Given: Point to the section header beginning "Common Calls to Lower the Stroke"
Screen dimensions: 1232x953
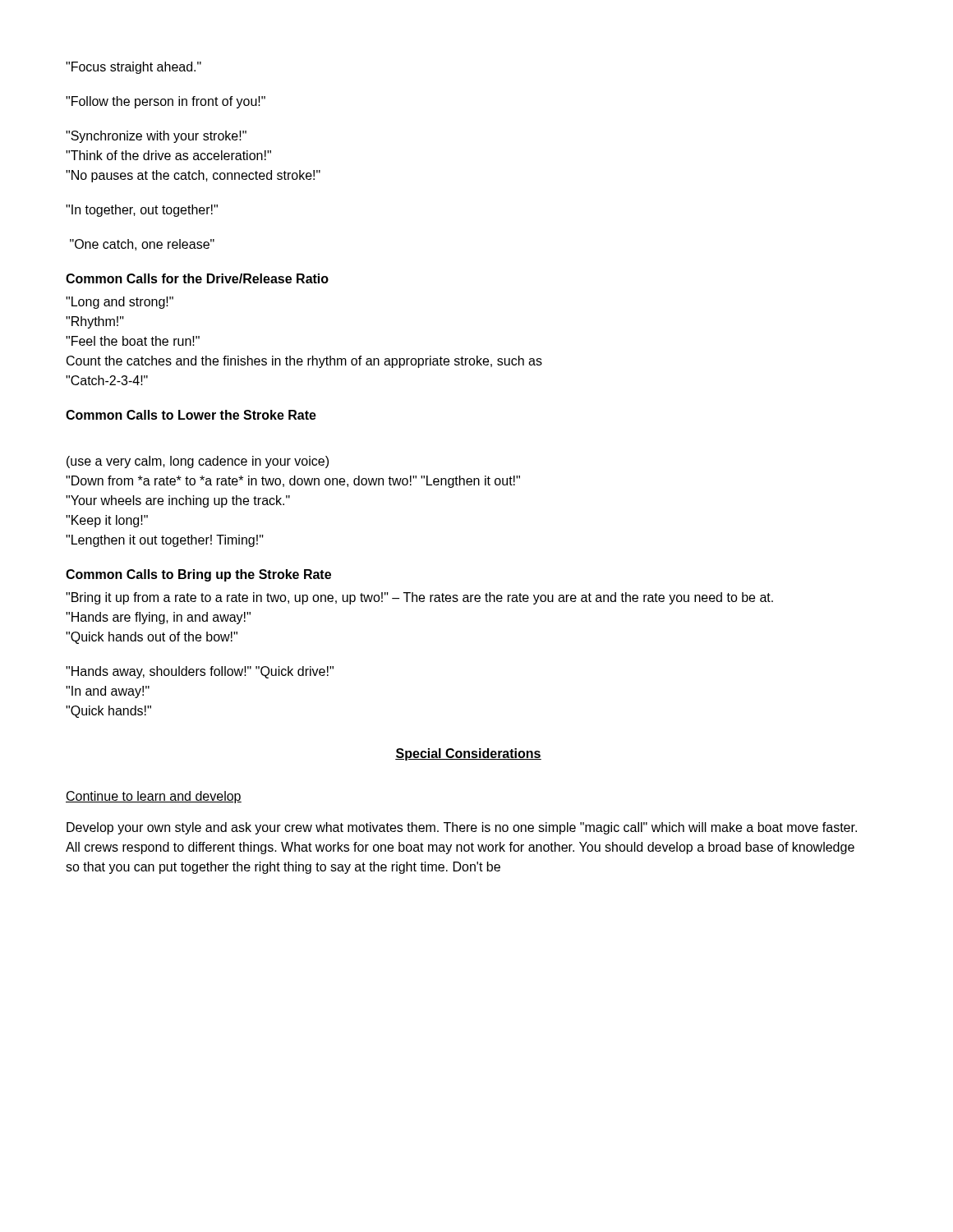Looking at the screenshot, I should [x=191, y=415].
